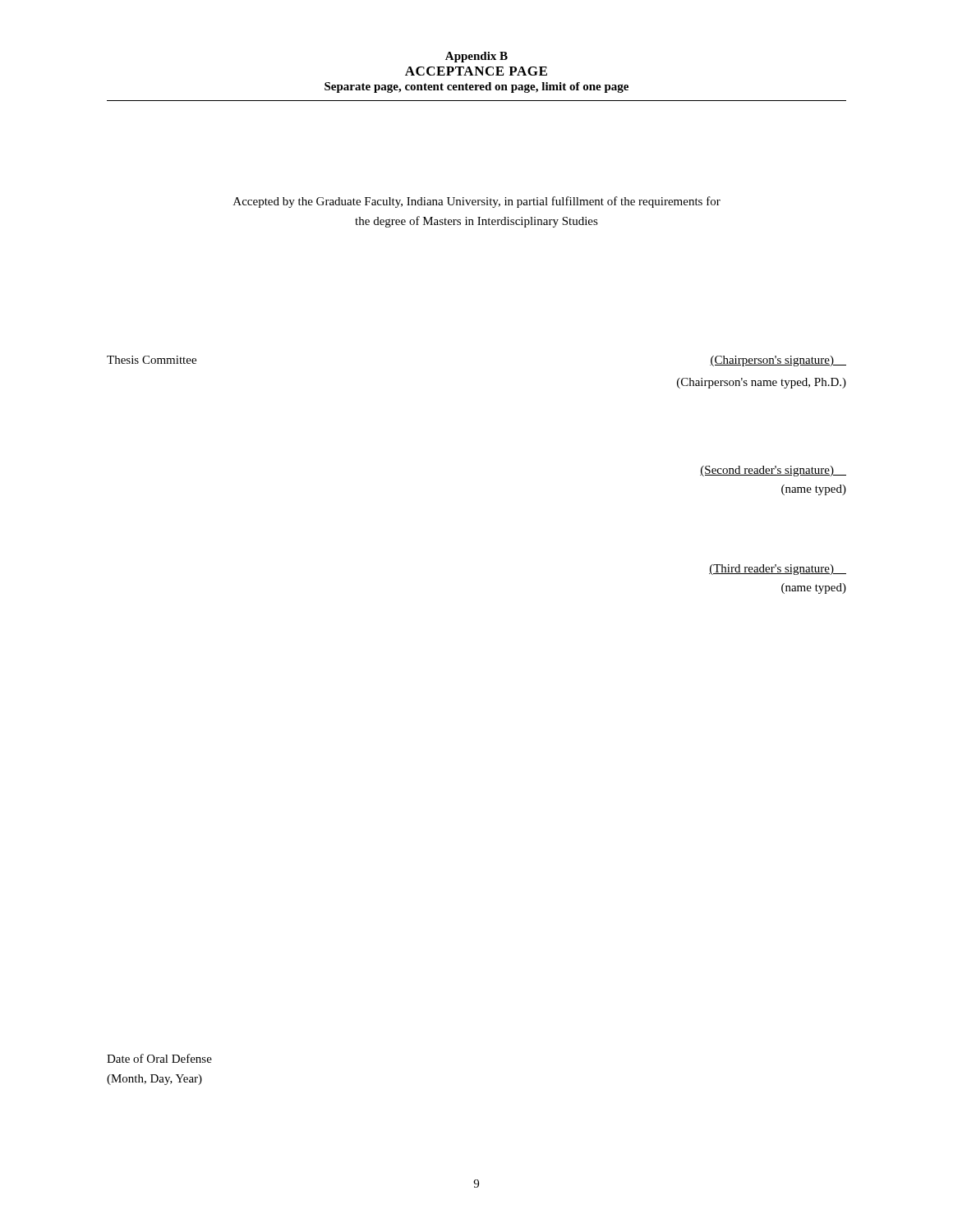The height and width of the screenshot is (1232, 953).
Task: Where is the passage that starts "Date of Oral Defense (Month, Day,"?
Action: coord(159,1069)
